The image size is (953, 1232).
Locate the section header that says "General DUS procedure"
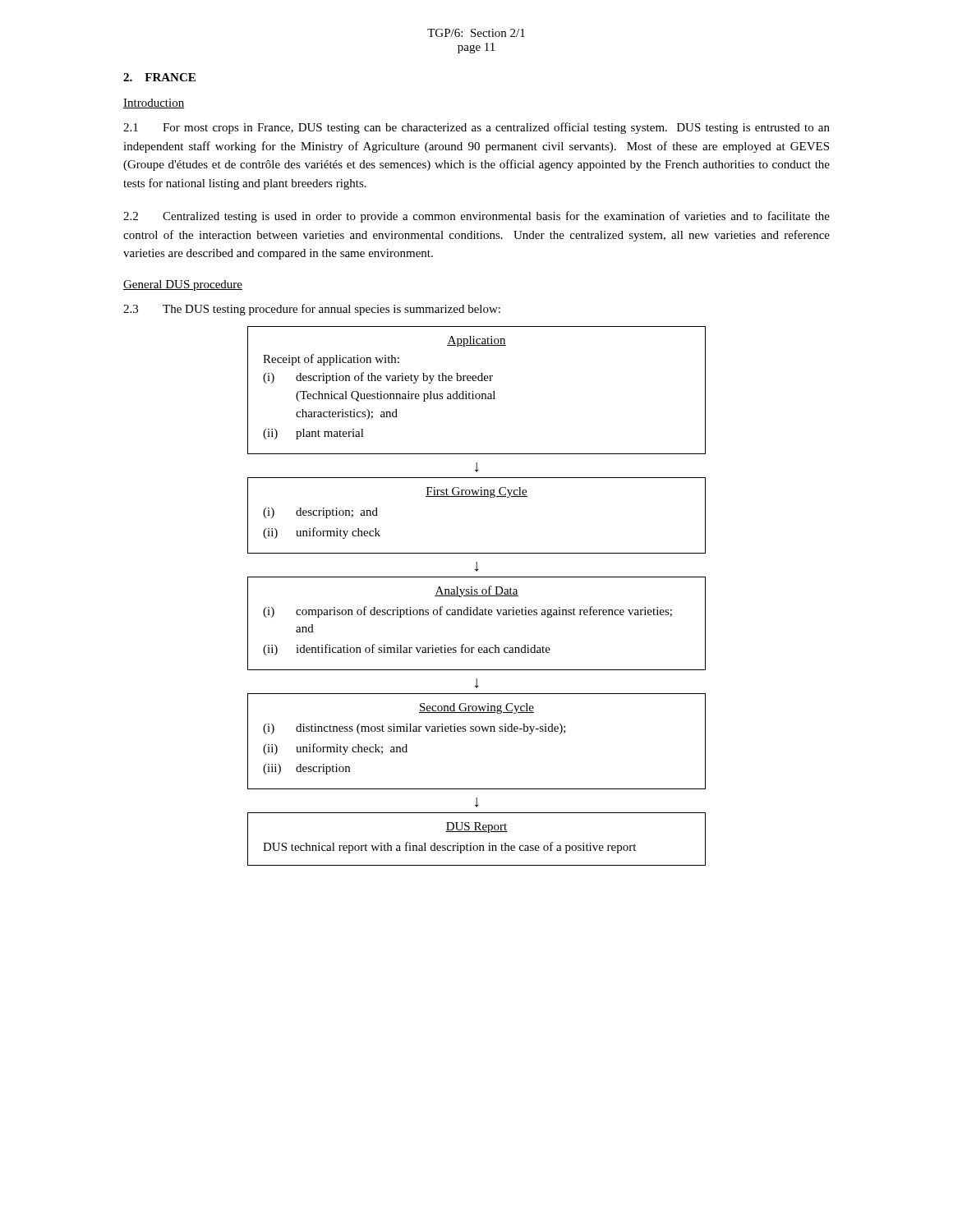[x=183, y=284]
